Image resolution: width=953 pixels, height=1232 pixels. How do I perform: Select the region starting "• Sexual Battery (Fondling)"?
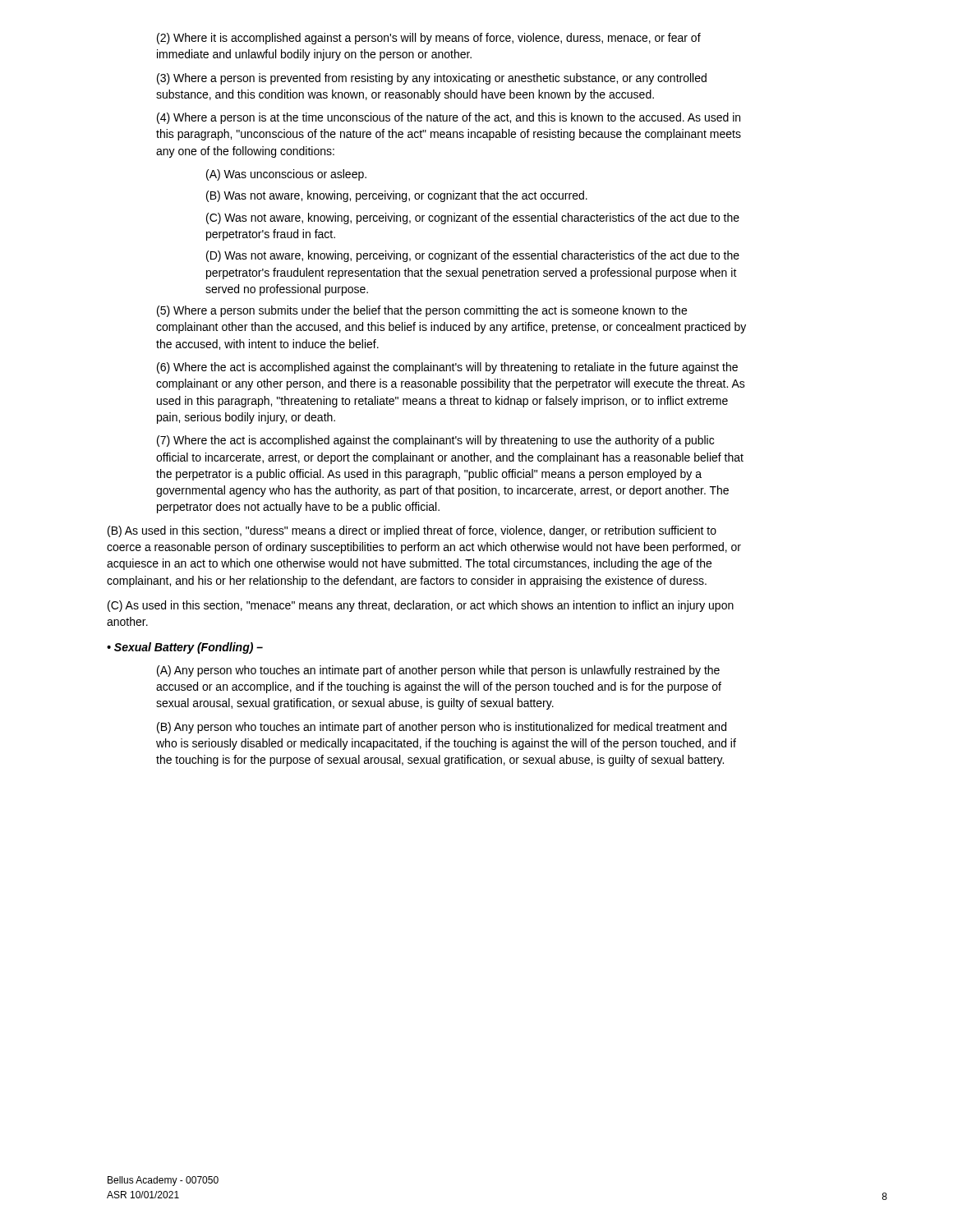point(185,647)
